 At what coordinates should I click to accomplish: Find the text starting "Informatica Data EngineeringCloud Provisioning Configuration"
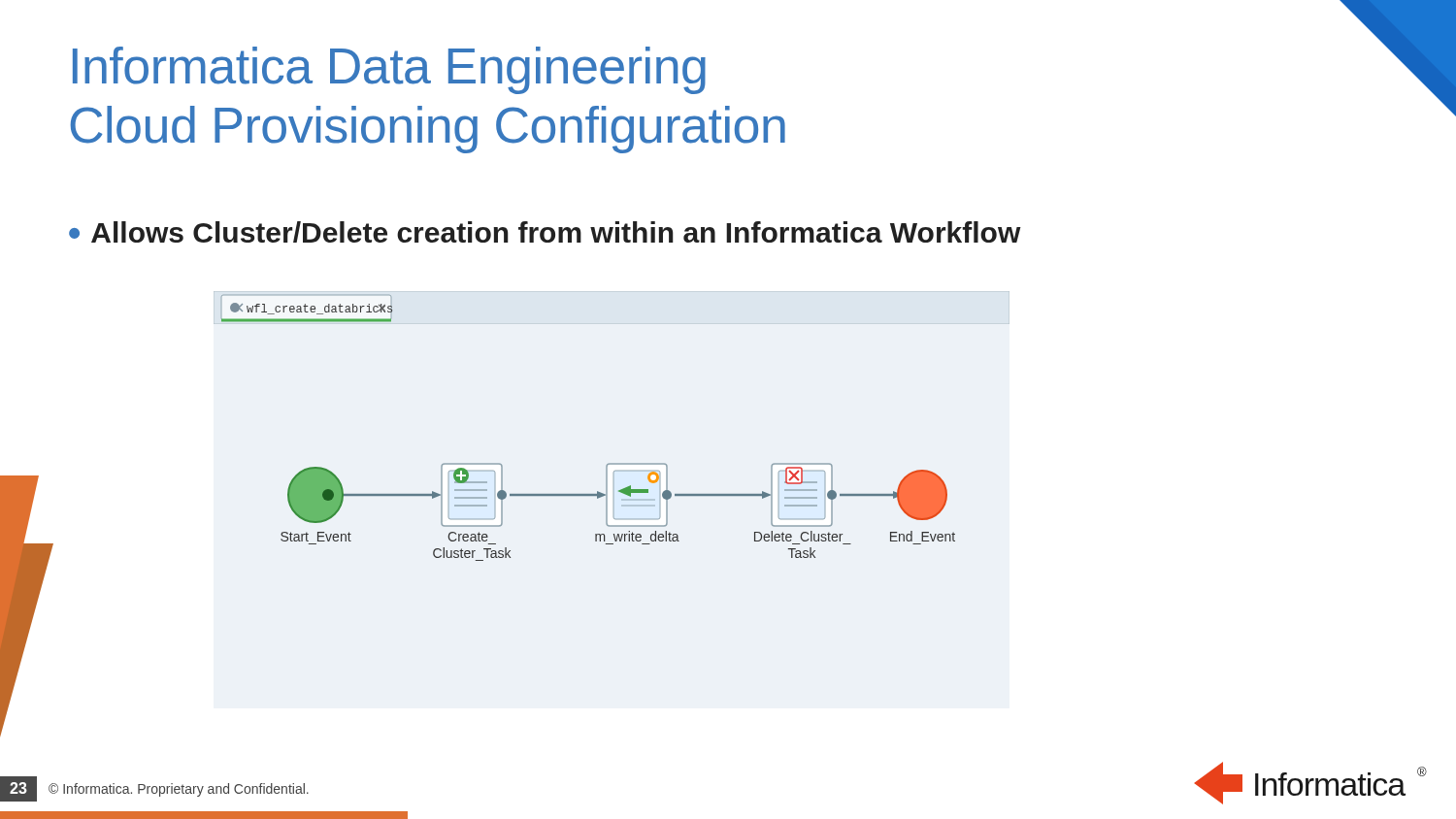[505, 96]
